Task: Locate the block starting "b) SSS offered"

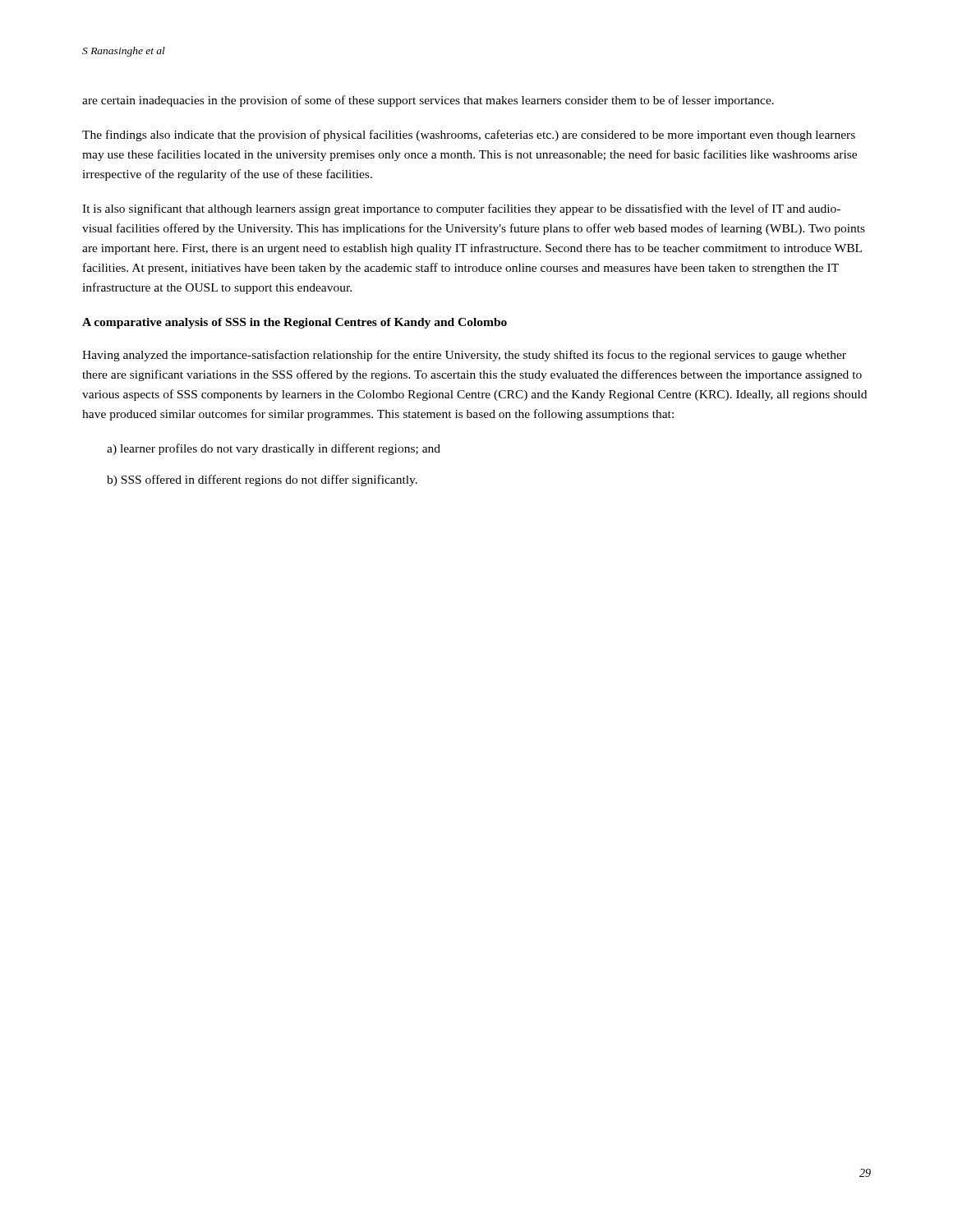Action: coord(262,479)
